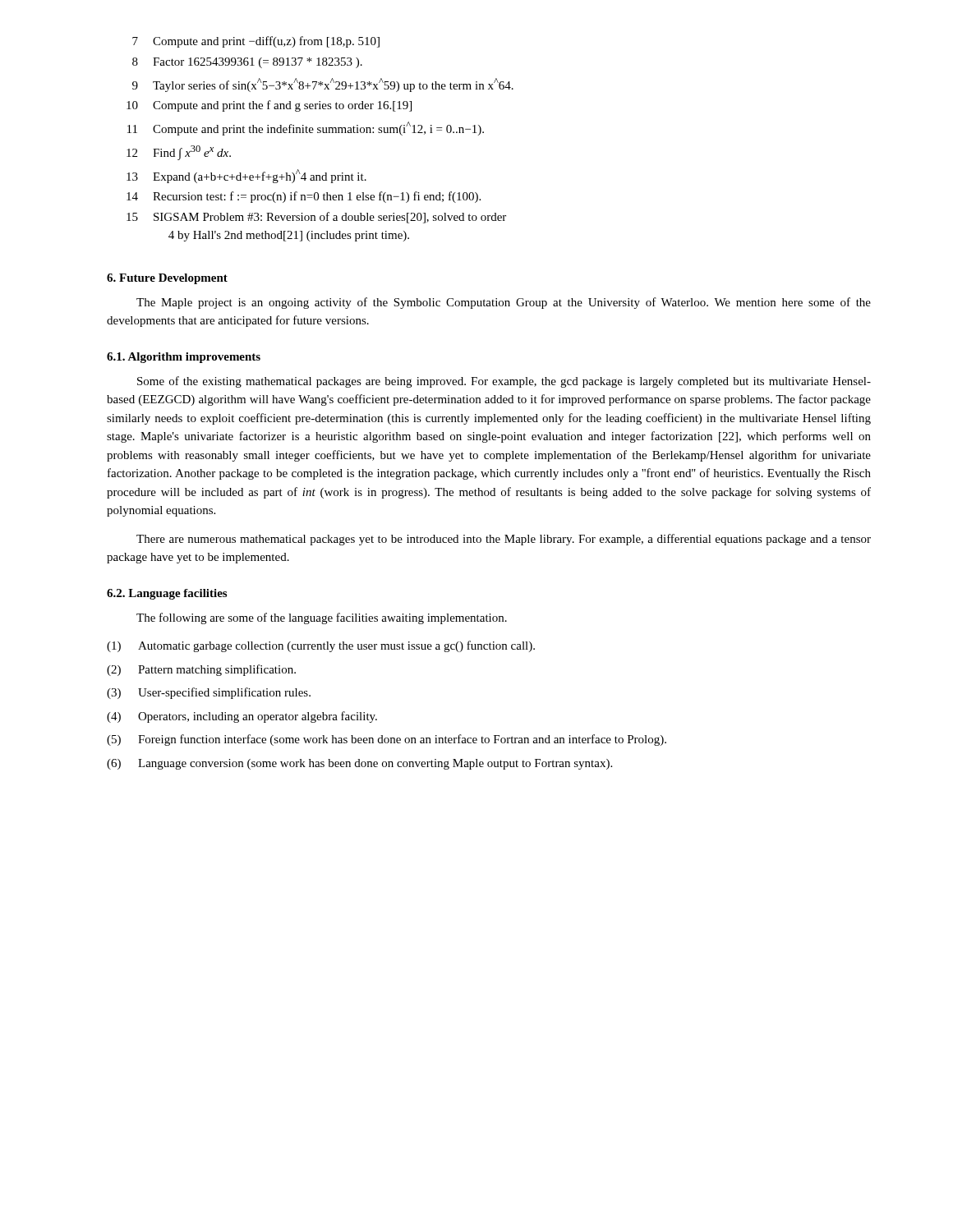Click on the text starting "7 Compute and print −diff(u,z) from [18,p."
Screen dimensions: 1232x953
coord(256,42)
